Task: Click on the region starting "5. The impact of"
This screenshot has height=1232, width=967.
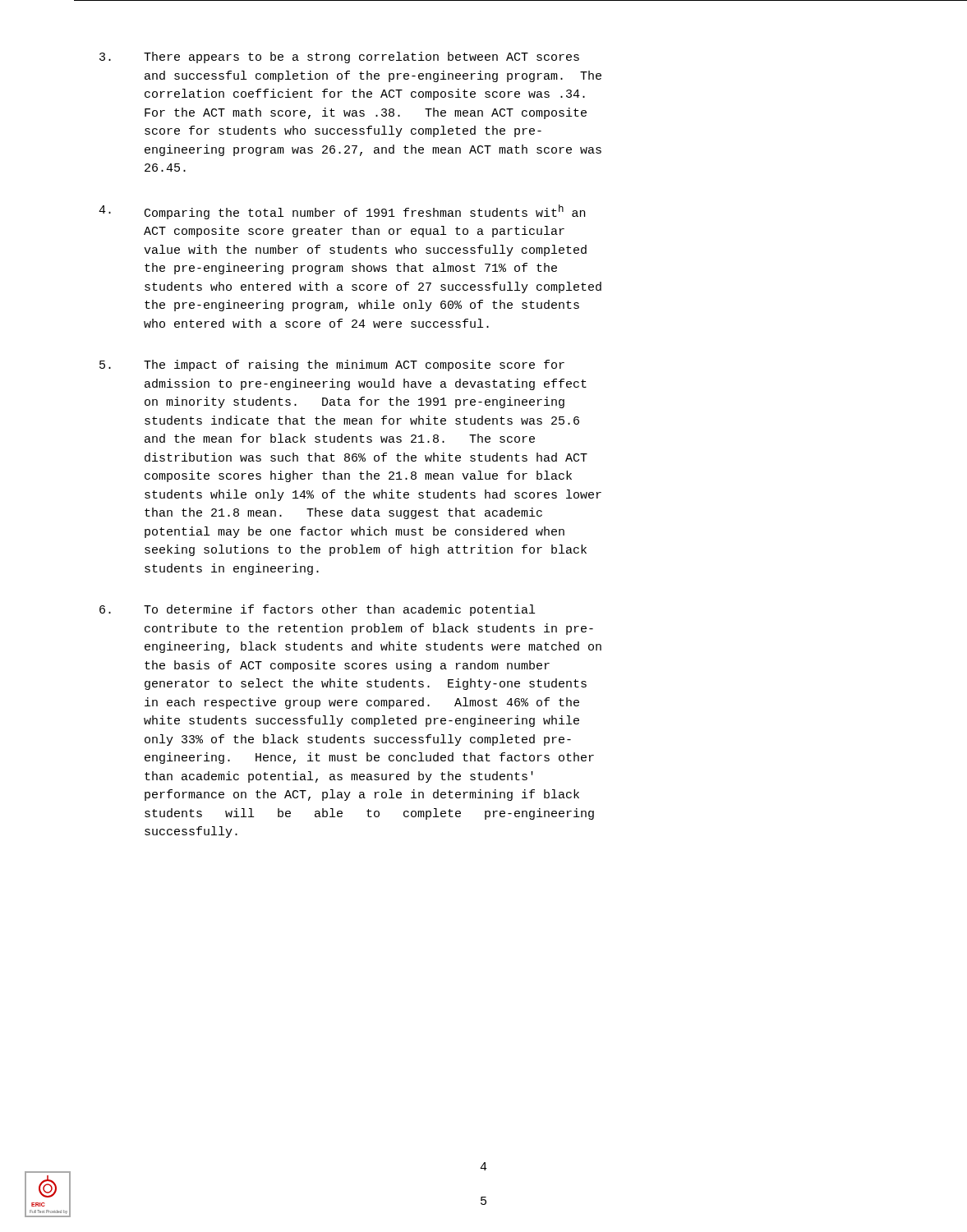Action: (500, 468)
